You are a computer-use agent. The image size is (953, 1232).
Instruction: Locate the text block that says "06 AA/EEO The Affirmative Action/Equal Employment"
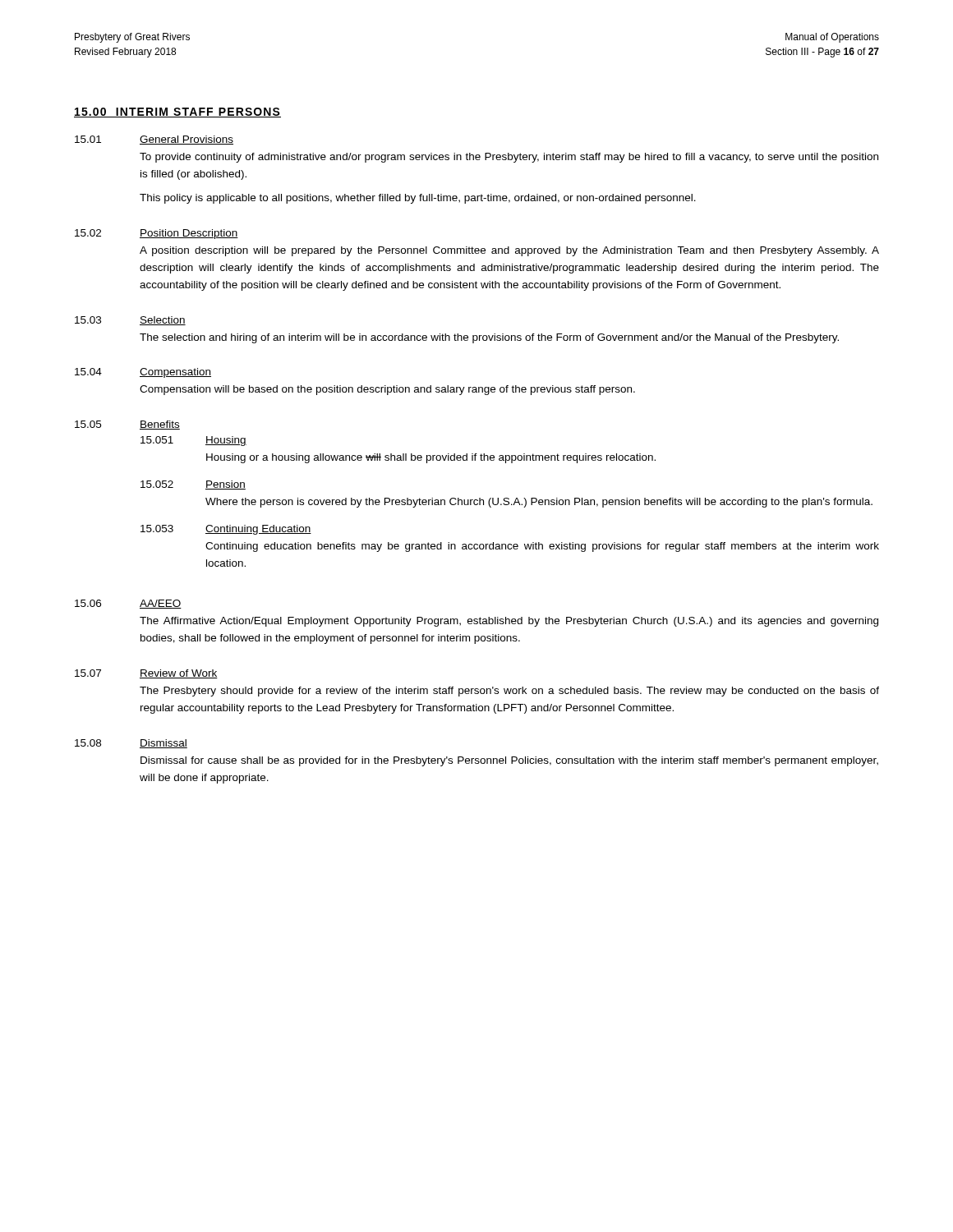pos(476,625)
